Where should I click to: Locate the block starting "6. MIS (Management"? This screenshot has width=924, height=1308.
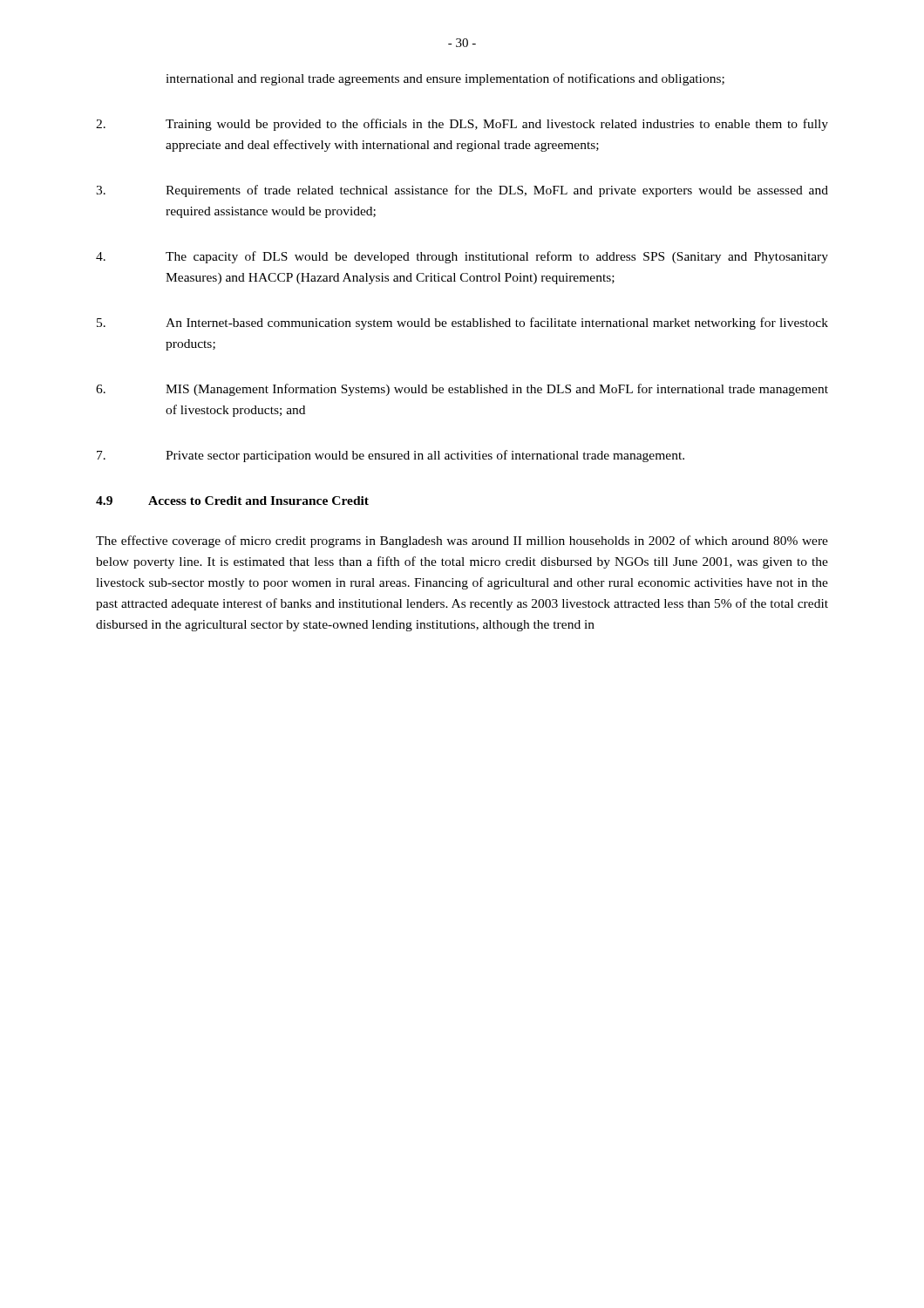(462, 399)
